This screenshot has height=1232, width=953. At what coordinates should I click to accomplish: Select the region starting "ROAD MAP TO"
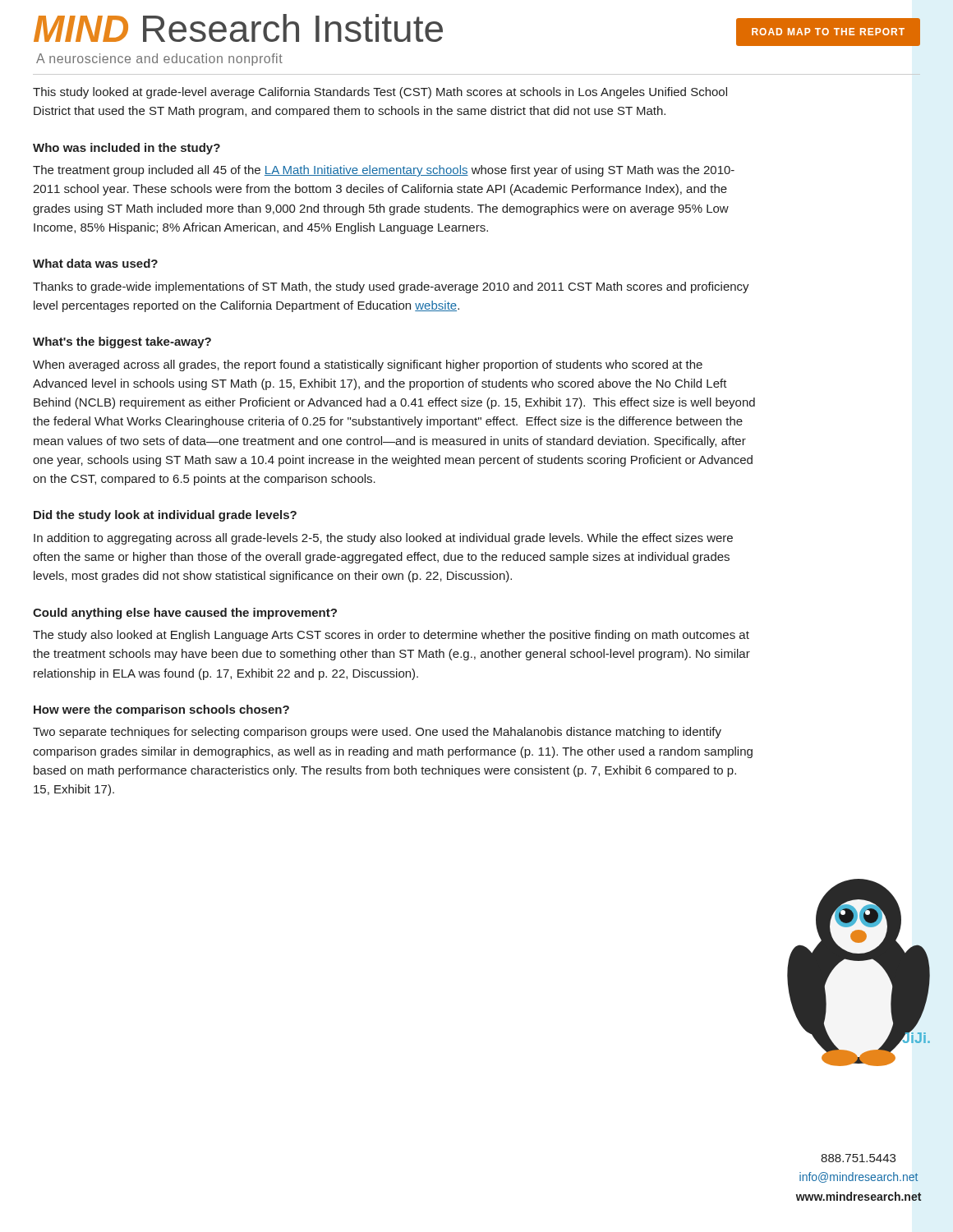[828, 32]
